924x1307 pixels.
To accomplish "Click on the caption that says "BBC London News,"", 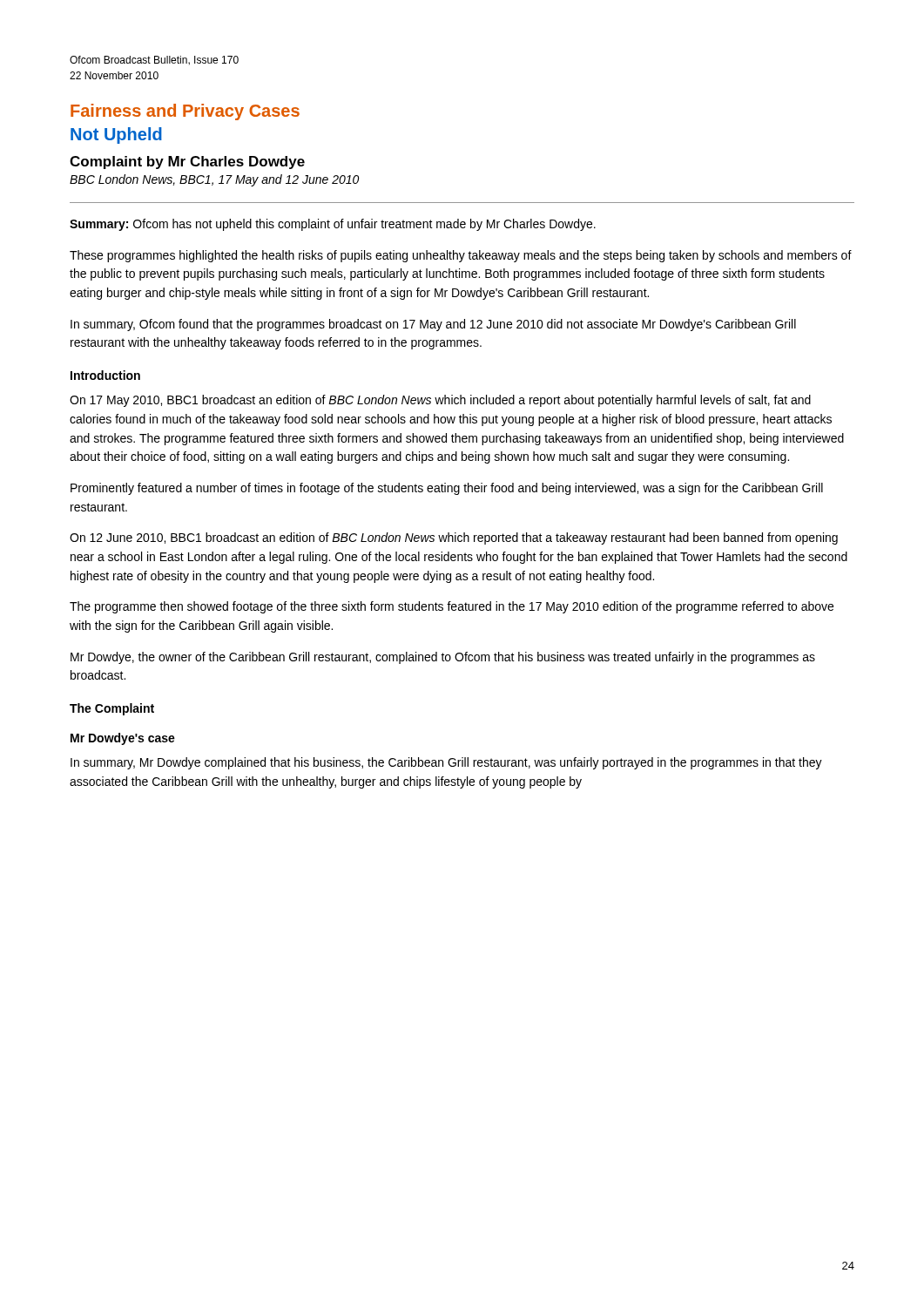I will pos(214,180).
